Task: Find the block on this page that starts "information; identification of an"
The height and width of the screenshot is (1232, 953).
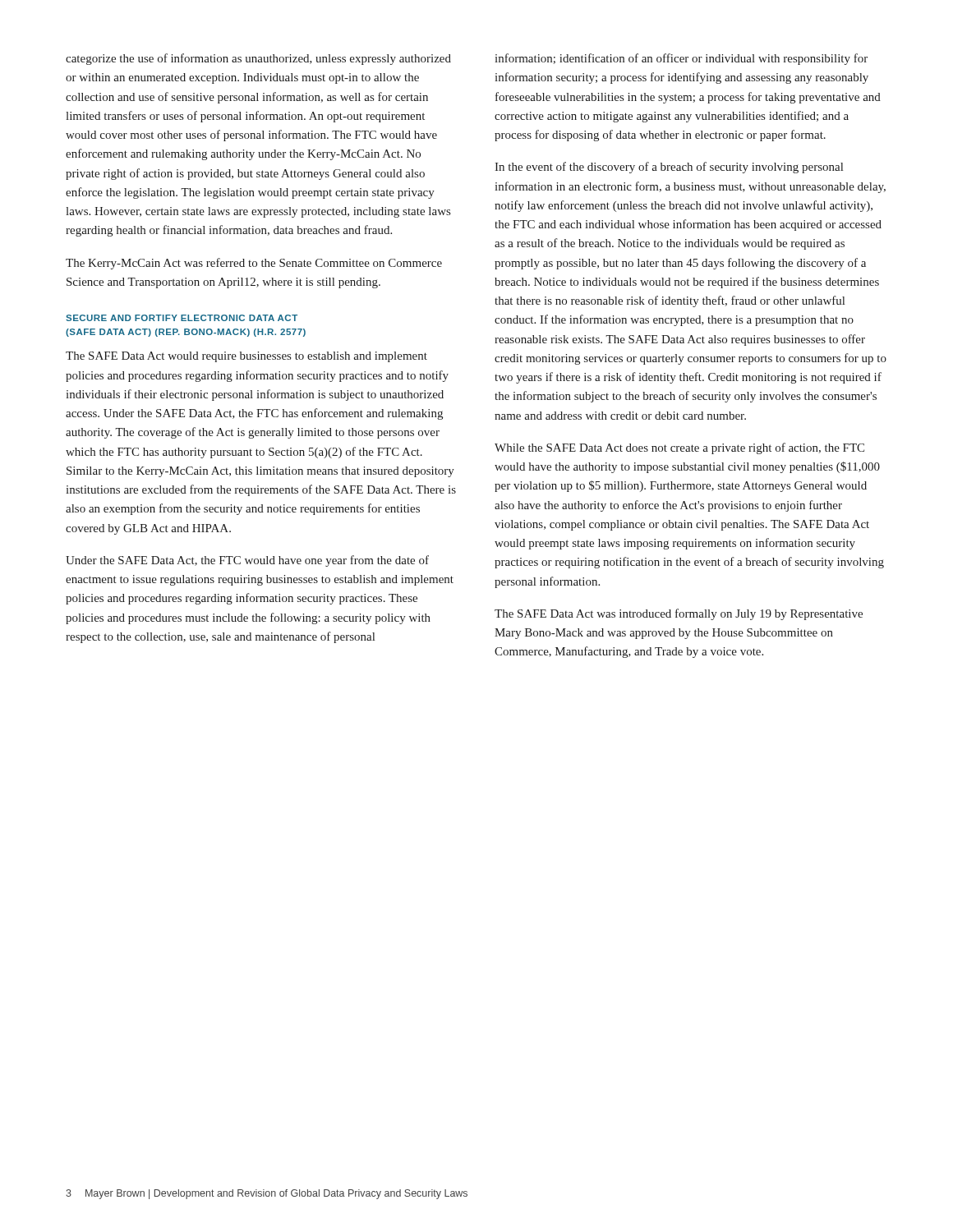Action: pos(688,97)
